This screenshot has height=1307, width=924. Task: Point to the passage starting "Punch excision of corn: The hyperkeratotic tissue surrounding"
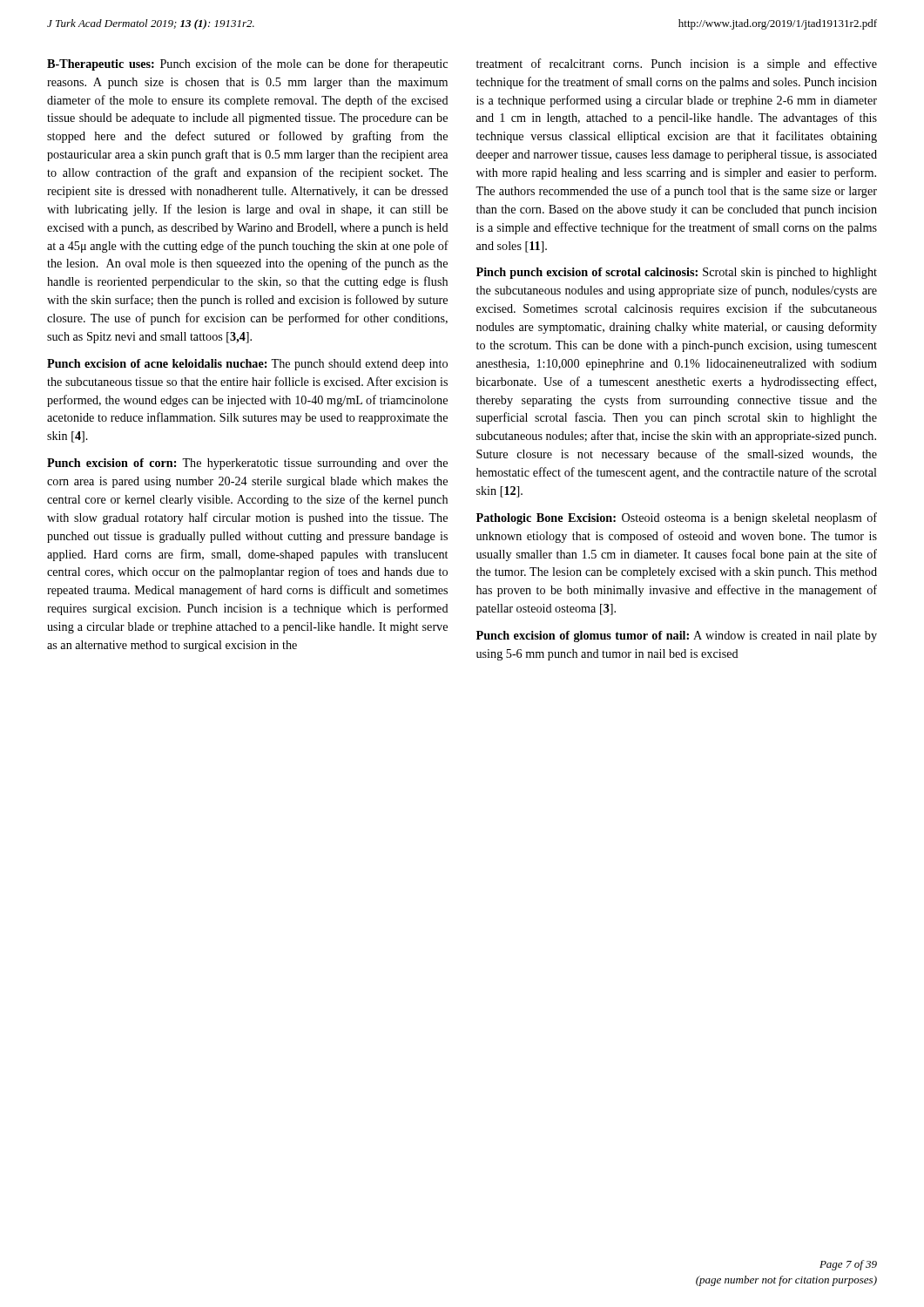pyautogui.click(x=248, y=554)
